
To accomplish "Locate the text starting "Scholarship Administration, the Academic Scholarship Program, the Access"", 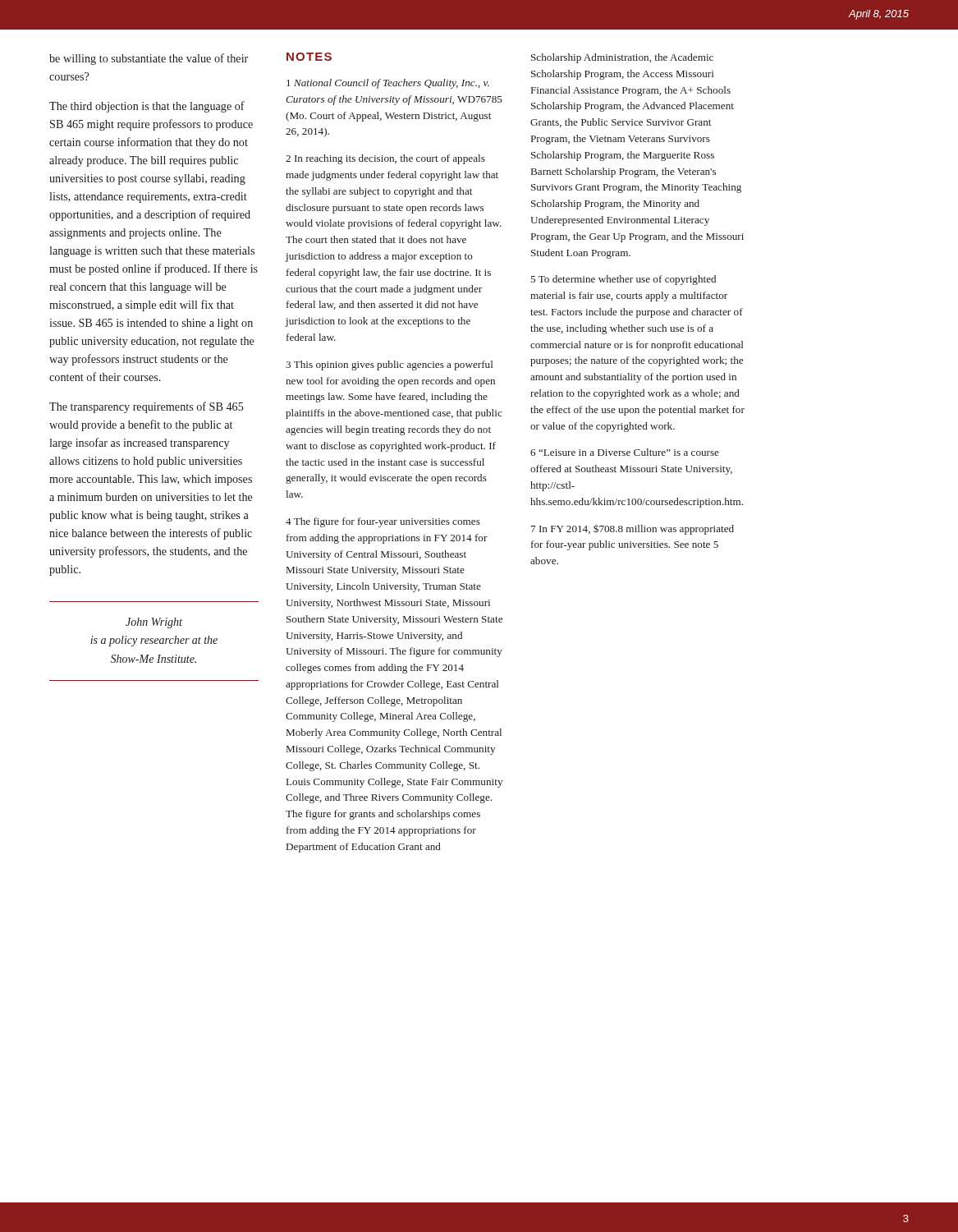I will (637, 155).
